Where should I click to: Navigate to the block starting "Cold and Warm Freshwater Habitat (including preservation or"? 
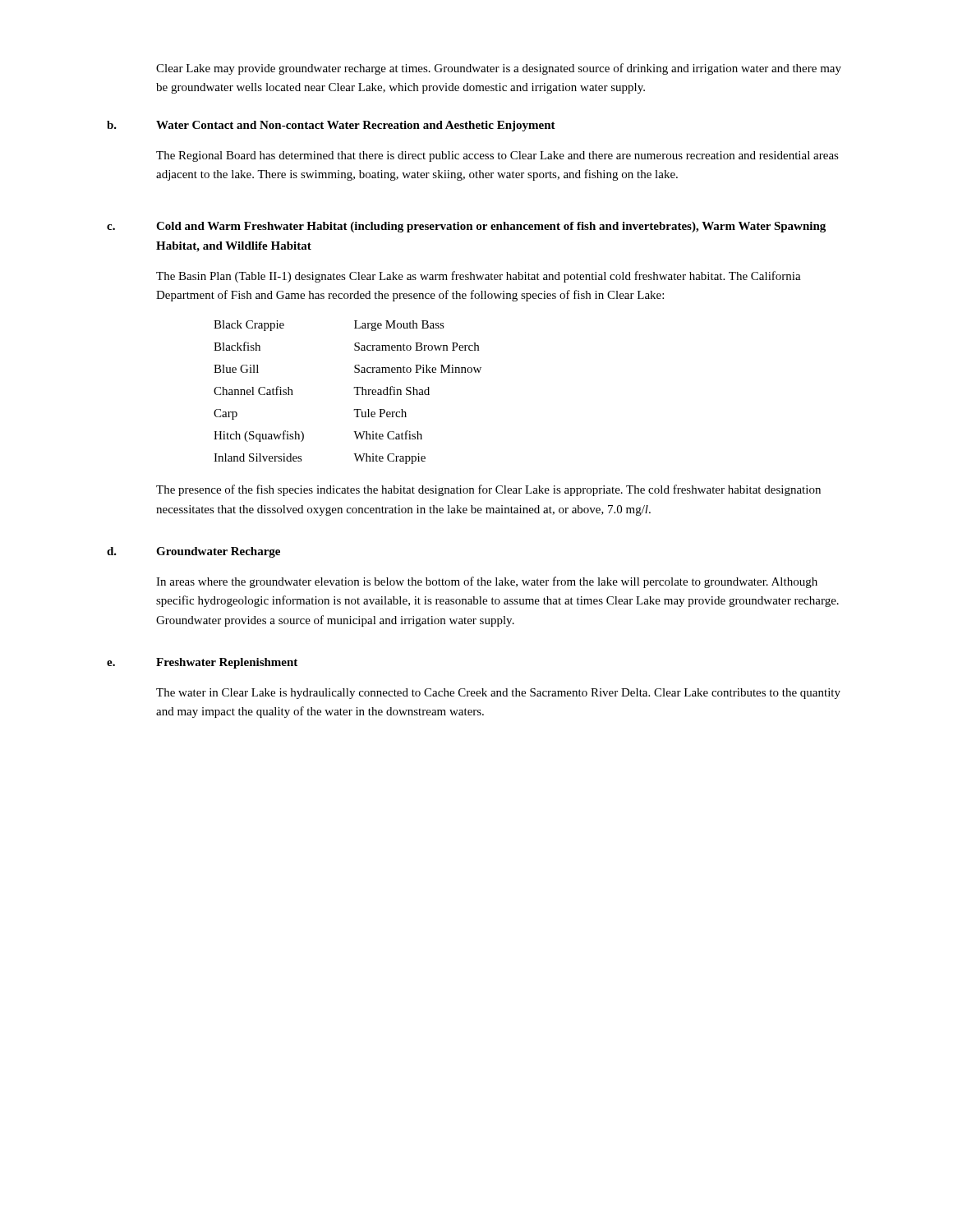coord(491,236)
